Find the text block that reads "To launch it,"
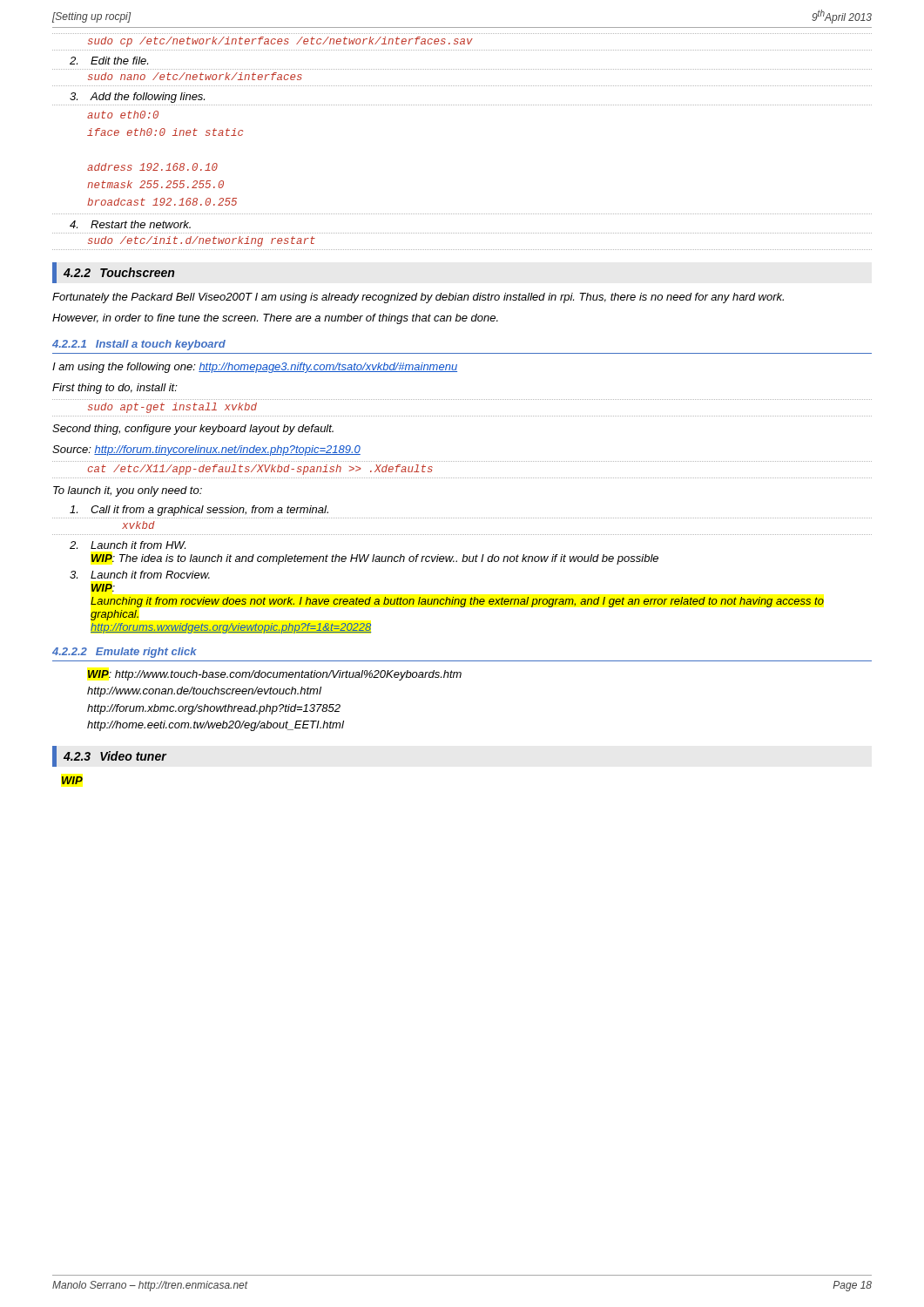This screenshot has width=924, height=1307. (127, 490)
